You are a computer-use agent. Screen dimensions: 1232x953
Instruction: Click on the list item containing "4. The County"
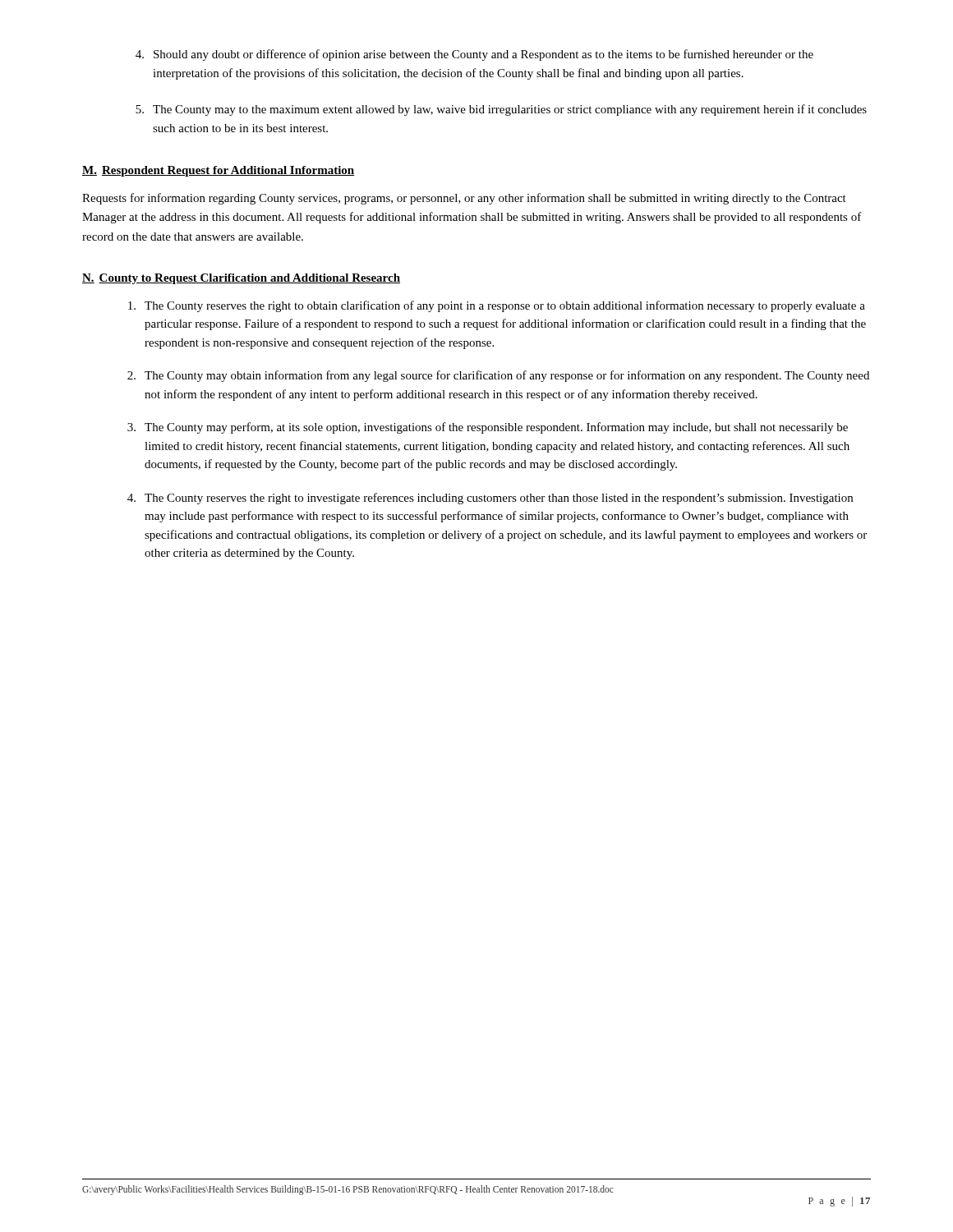[x=492, y=525]
